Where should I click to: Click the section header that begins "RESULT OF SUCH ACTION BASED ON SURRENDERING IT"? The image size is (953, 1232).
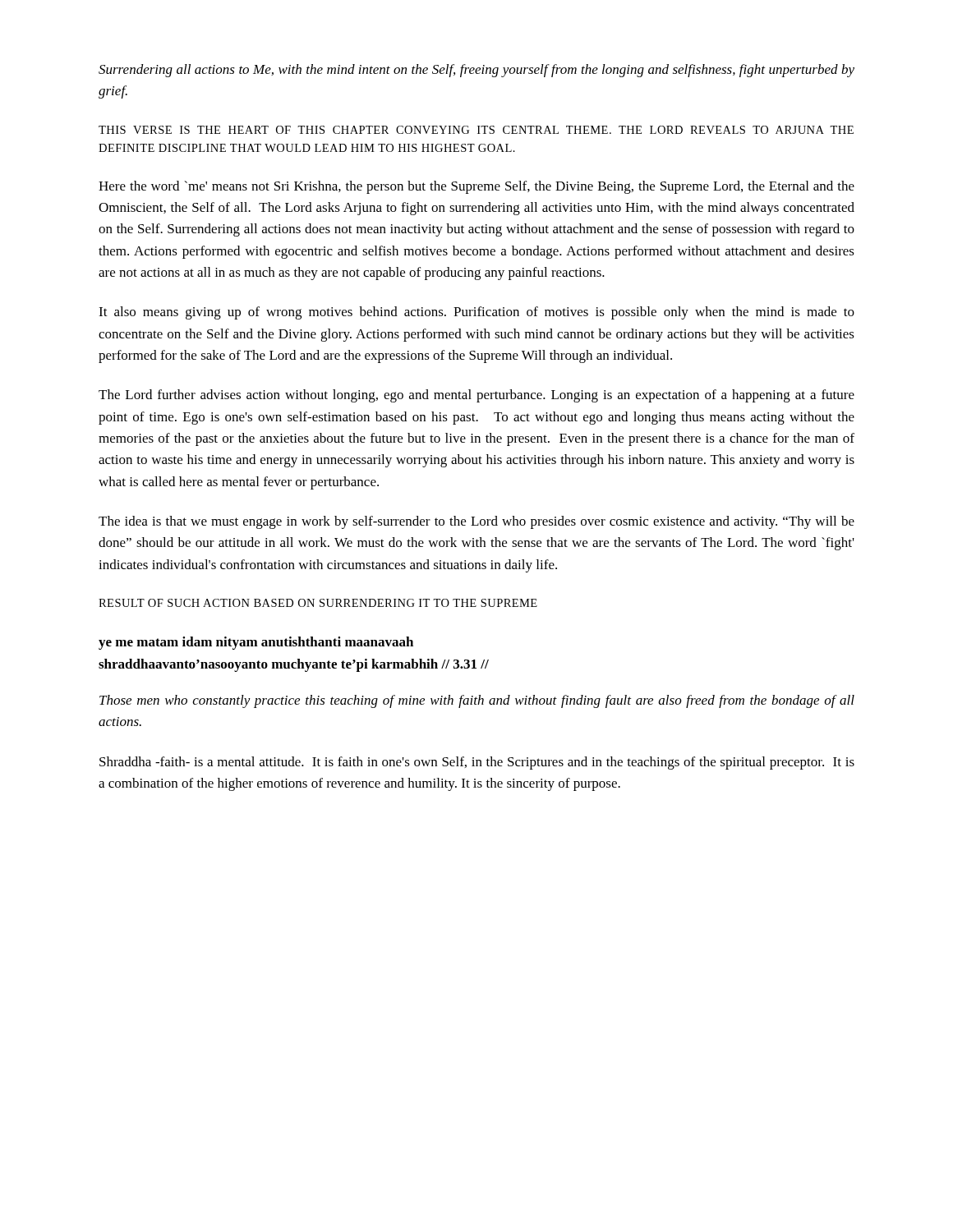pos(318,603)
